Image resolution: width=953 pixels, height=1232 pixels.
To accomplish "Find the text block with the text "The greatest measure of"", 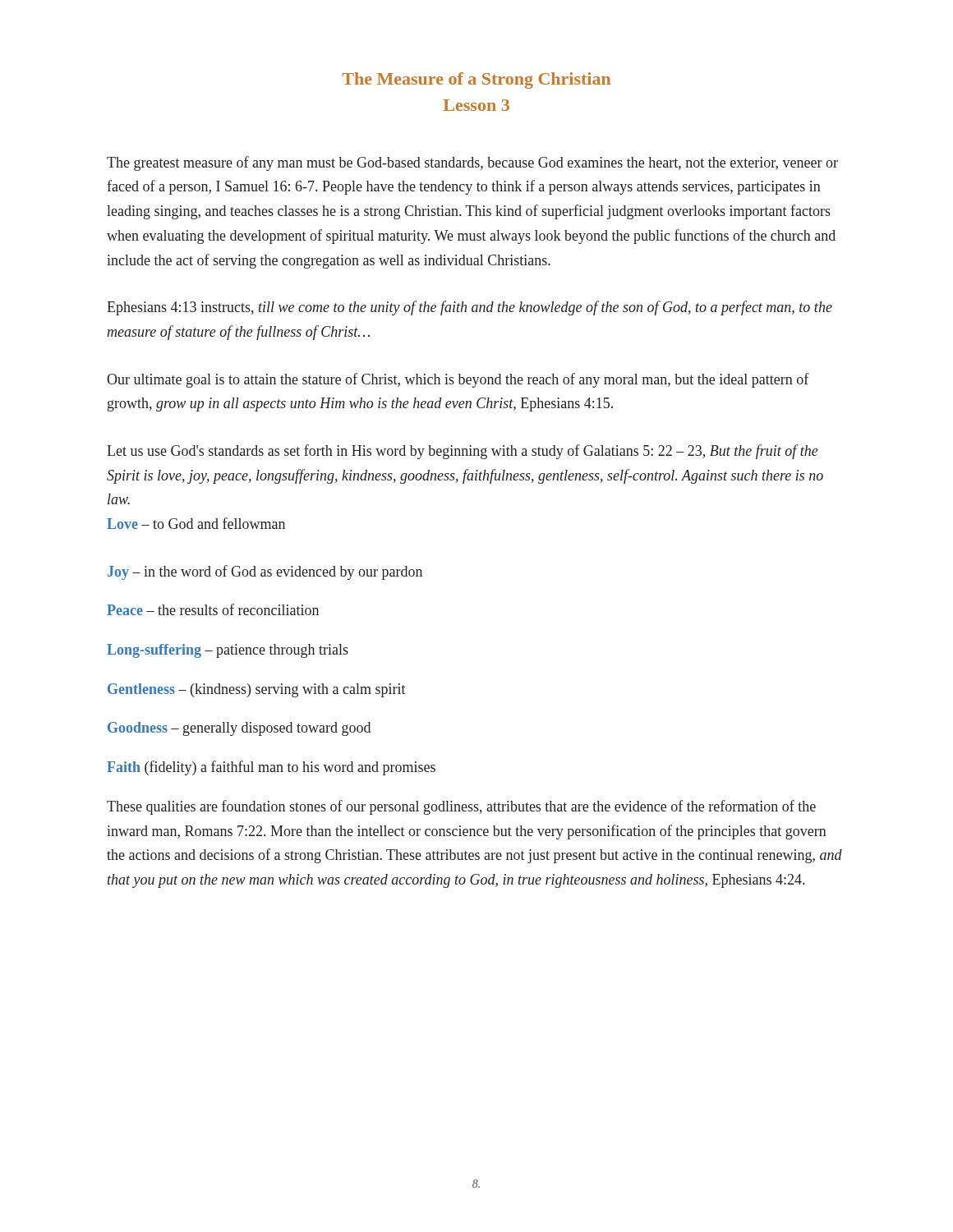I will (x=472, y=211).
